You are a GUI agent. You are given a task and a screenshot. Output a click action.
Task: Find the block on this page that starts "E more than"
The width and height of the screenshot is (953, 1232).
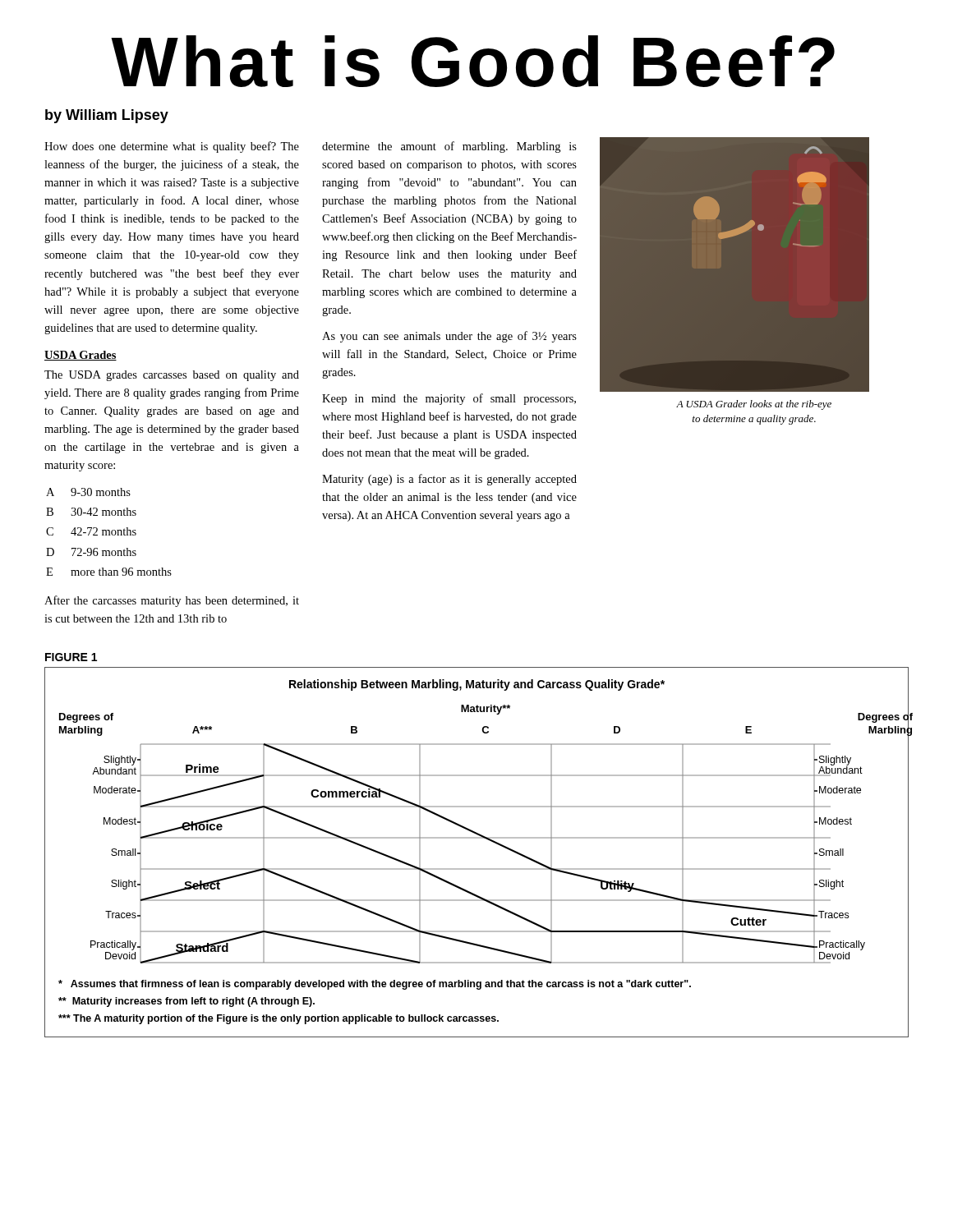point(109,573)
